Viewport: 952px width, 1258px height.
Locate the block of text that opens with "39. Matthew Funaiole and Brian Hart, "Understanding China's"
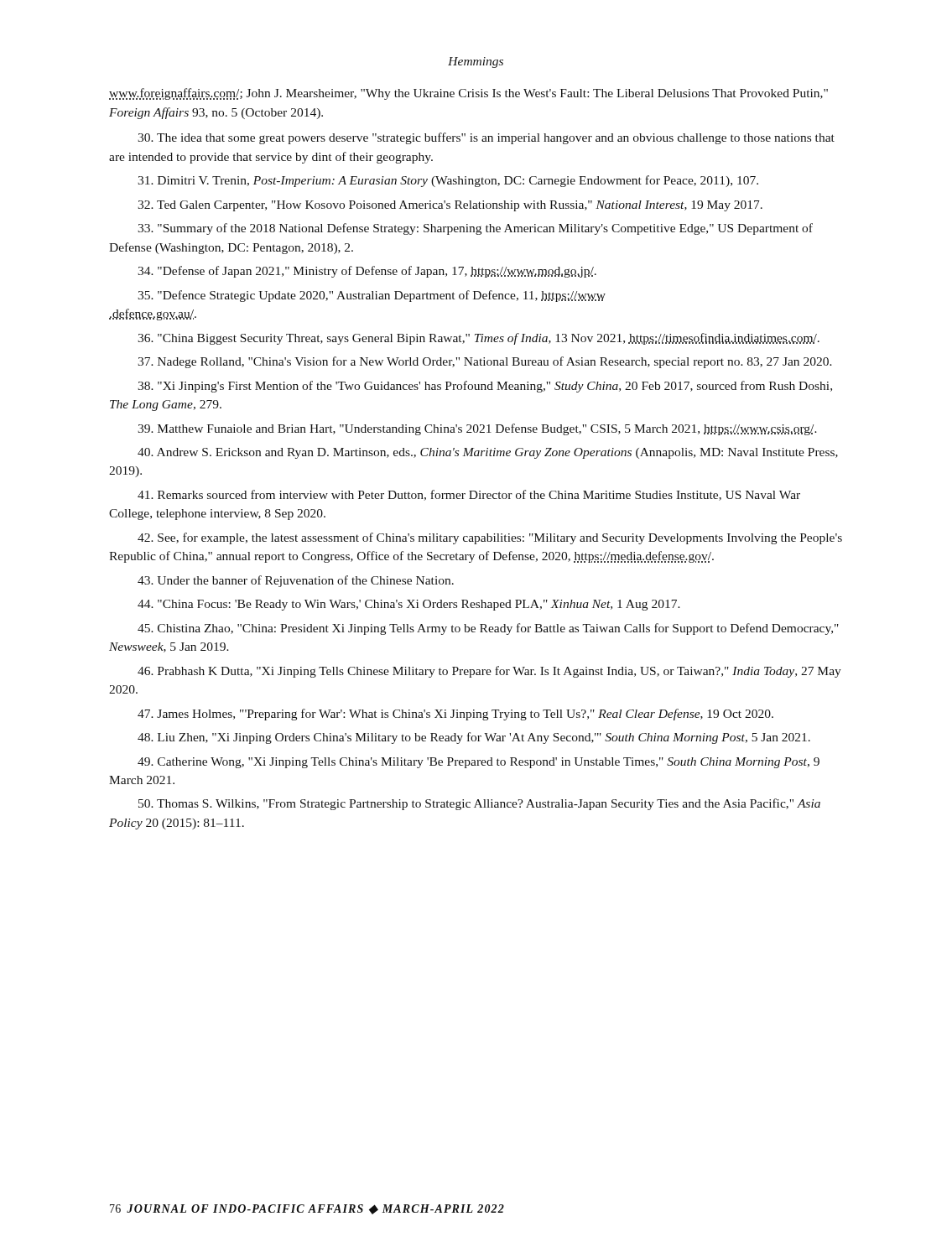click(477, 428)
